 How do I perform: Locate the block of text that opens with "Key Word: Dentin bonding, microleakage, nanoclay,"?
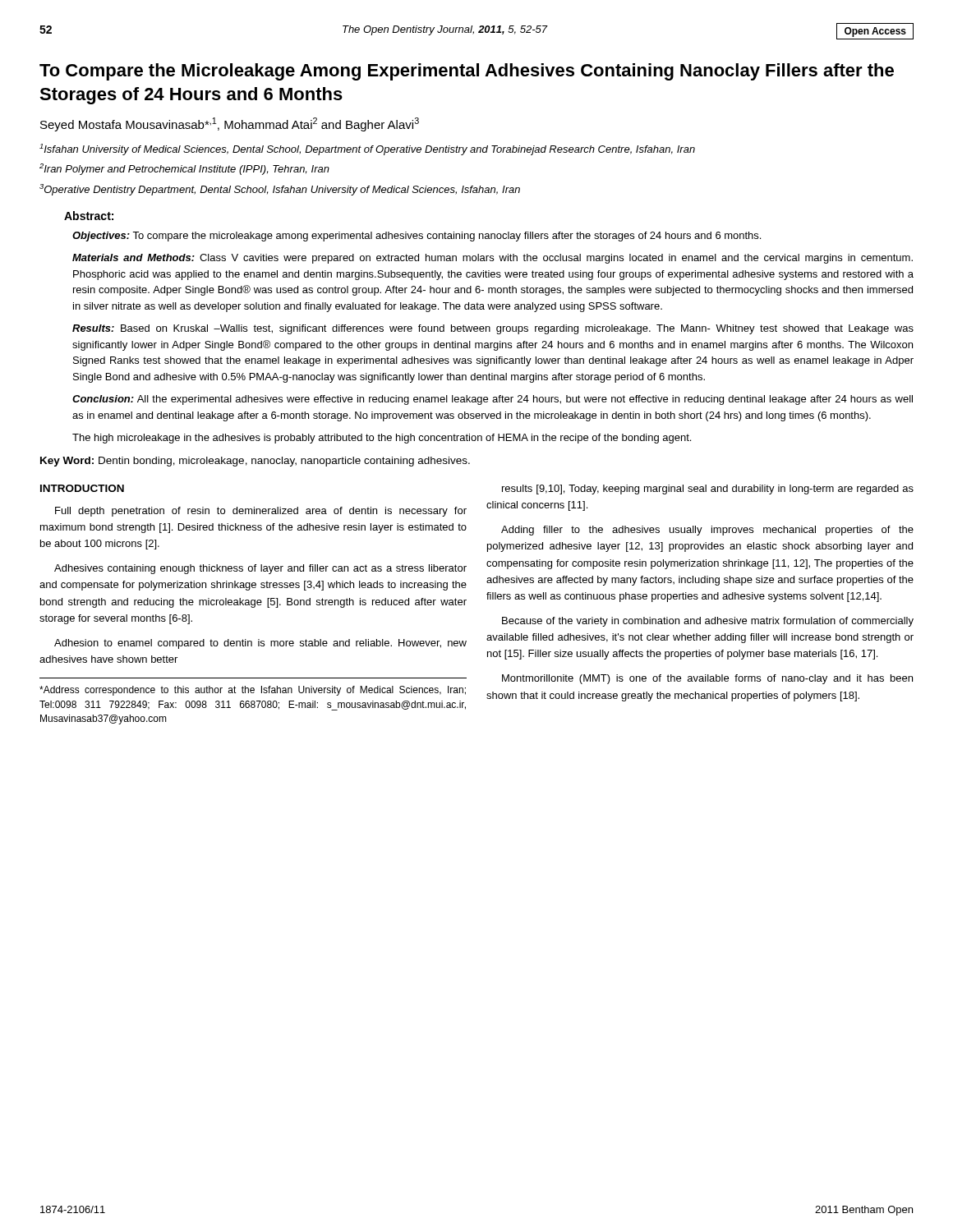point(255,460)
